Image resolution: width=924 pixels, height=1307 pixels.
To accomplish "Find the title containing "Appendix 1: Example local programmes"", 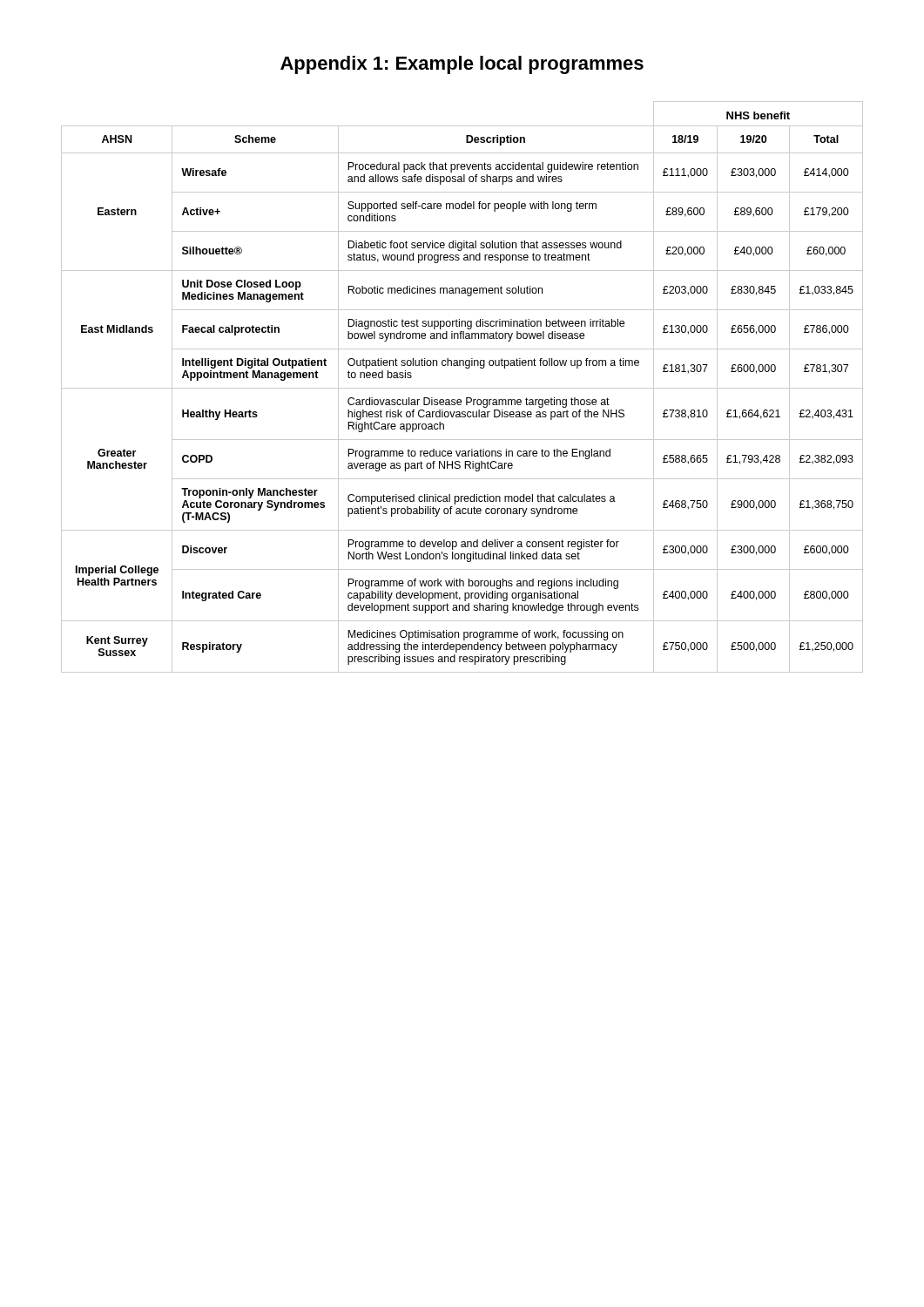I will 462,64.
